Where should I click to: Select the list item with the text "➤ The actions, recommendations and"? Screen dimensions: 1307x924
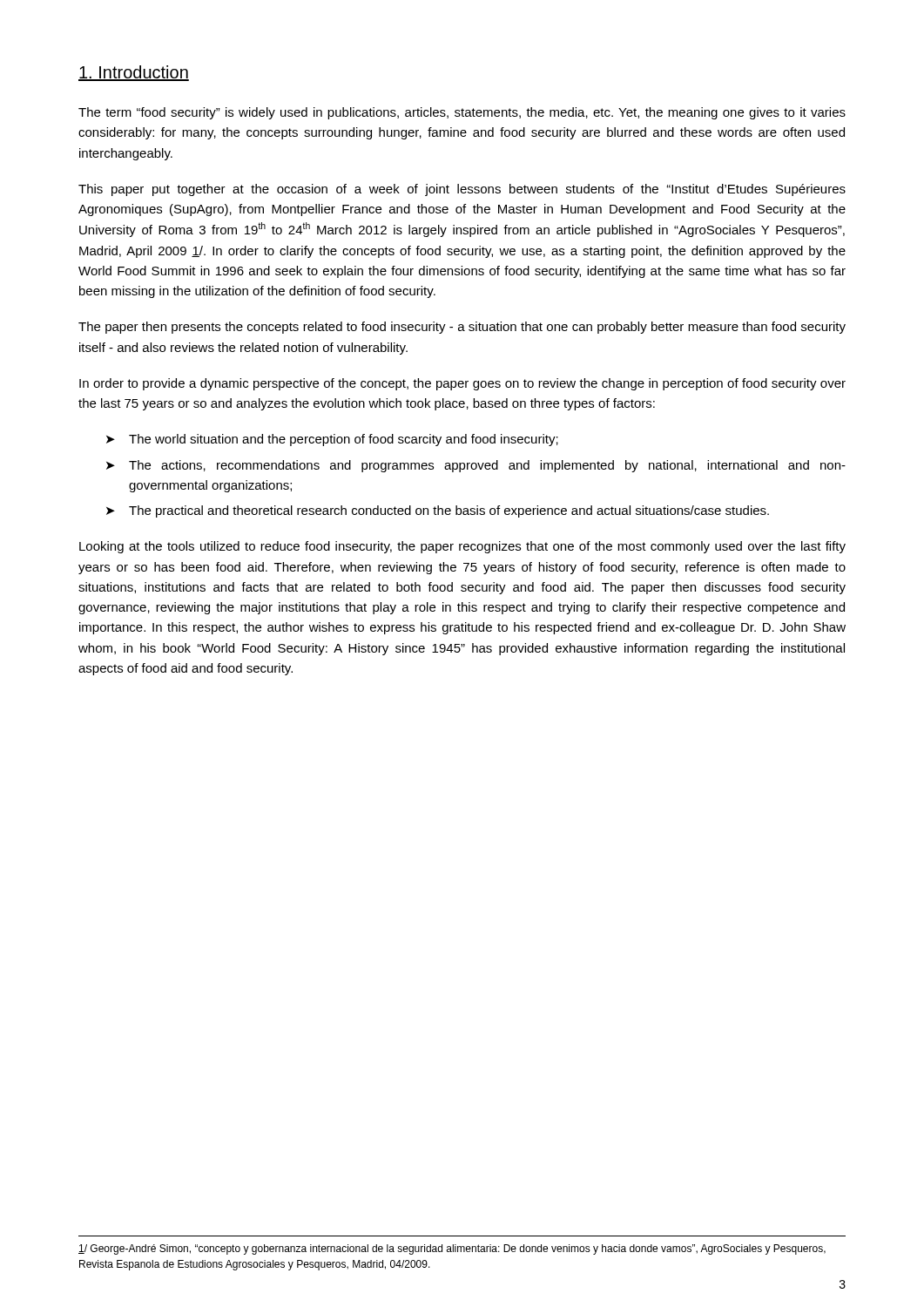click(462, 475)
